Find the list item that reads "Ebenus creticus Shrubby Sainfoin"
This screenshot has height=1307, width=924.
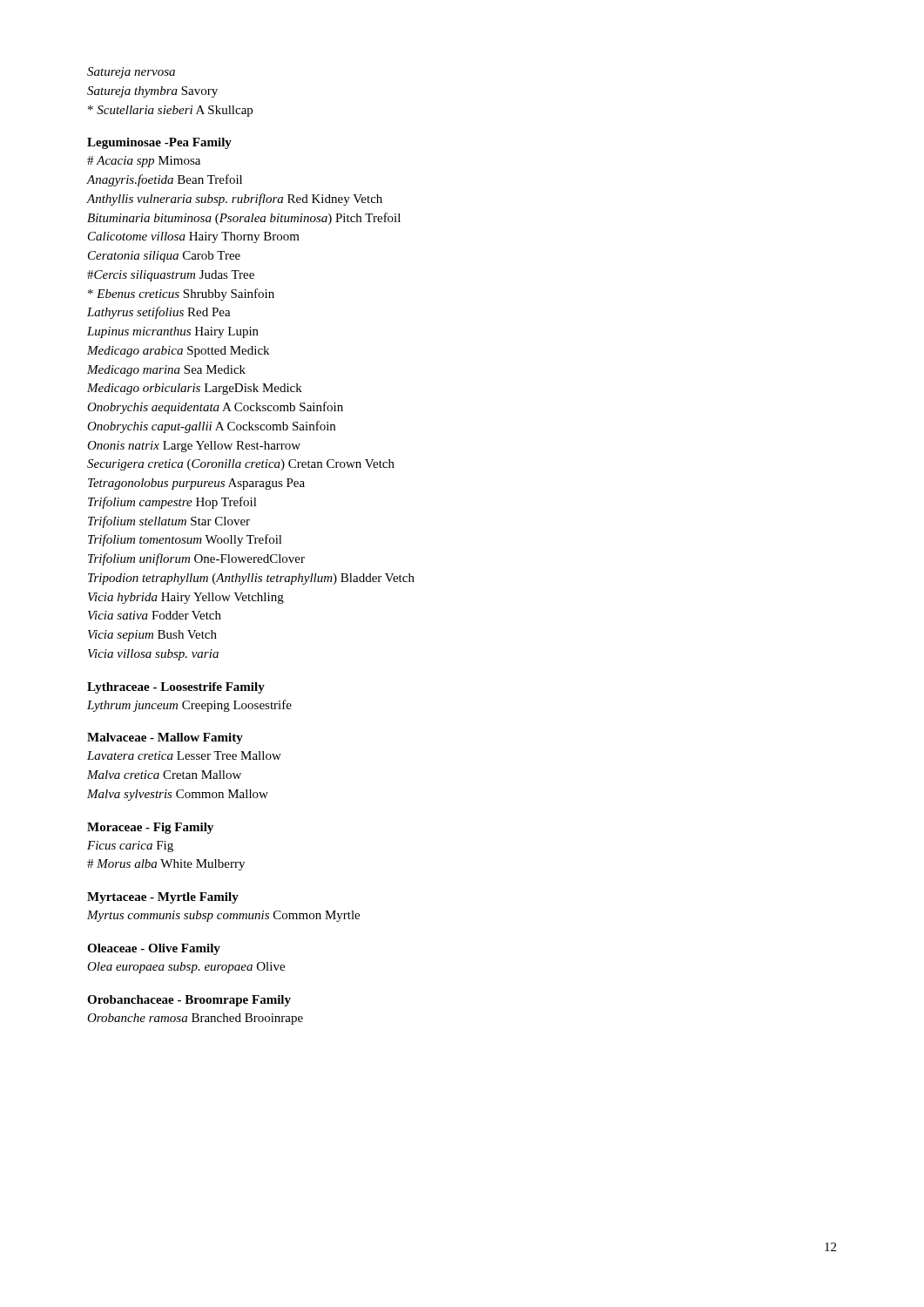[x=181, y=293]
